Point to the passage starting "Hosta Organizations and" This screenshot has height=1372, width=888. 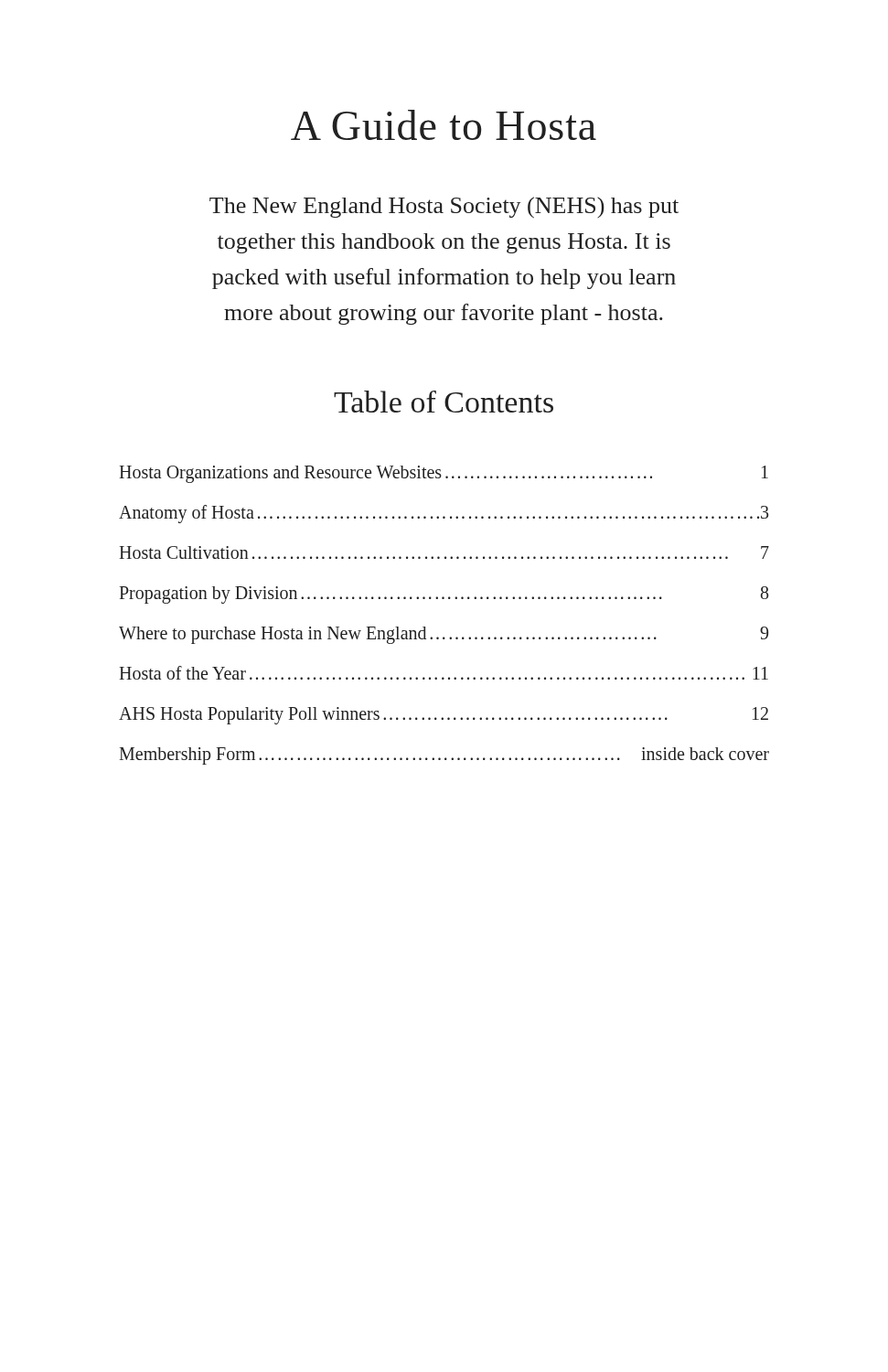[x=444, y=472]
